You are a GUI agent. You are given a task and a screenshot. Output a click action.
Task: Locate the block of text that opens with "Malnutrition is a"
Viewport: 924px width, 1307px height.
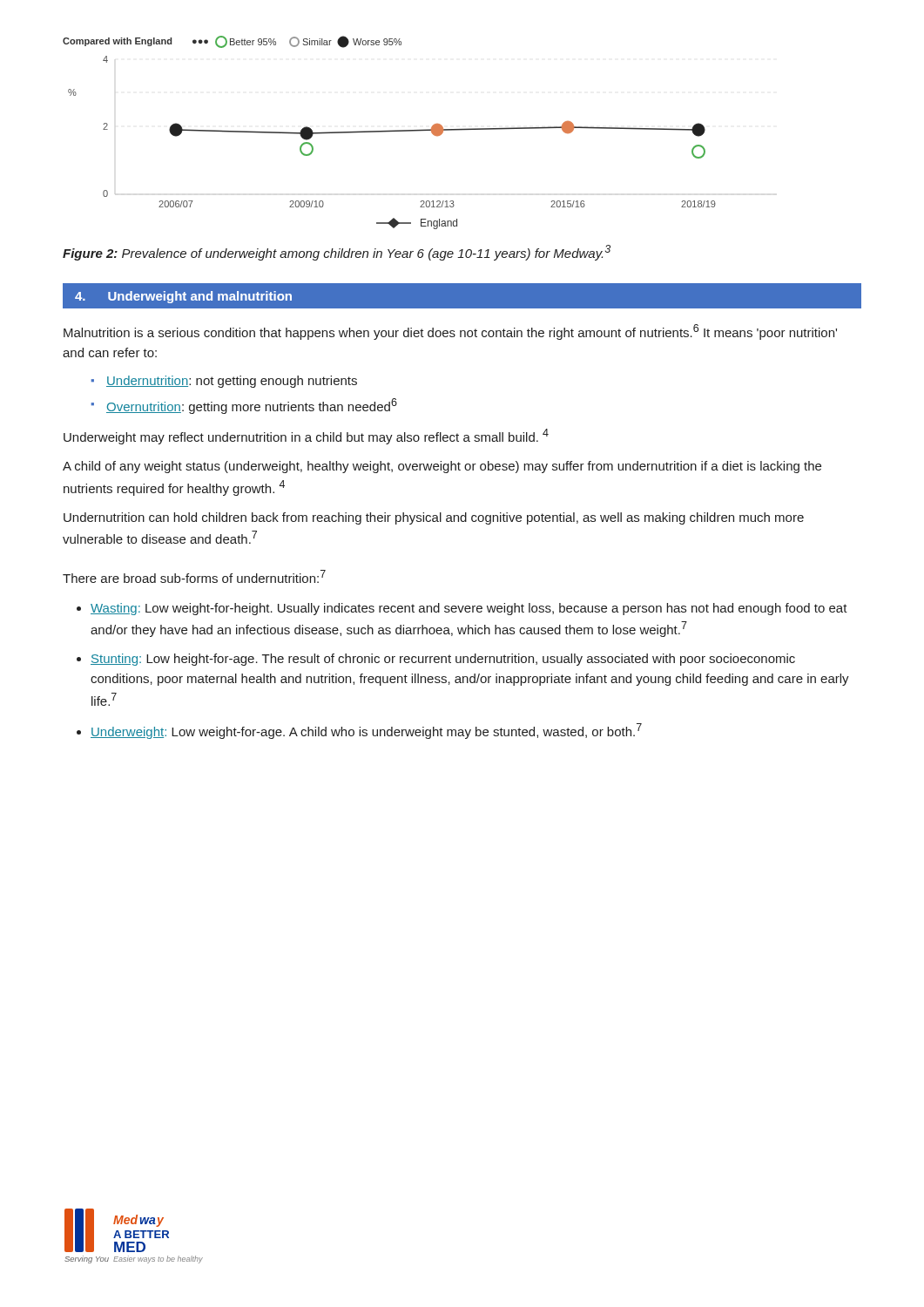[x=450, y=341]
